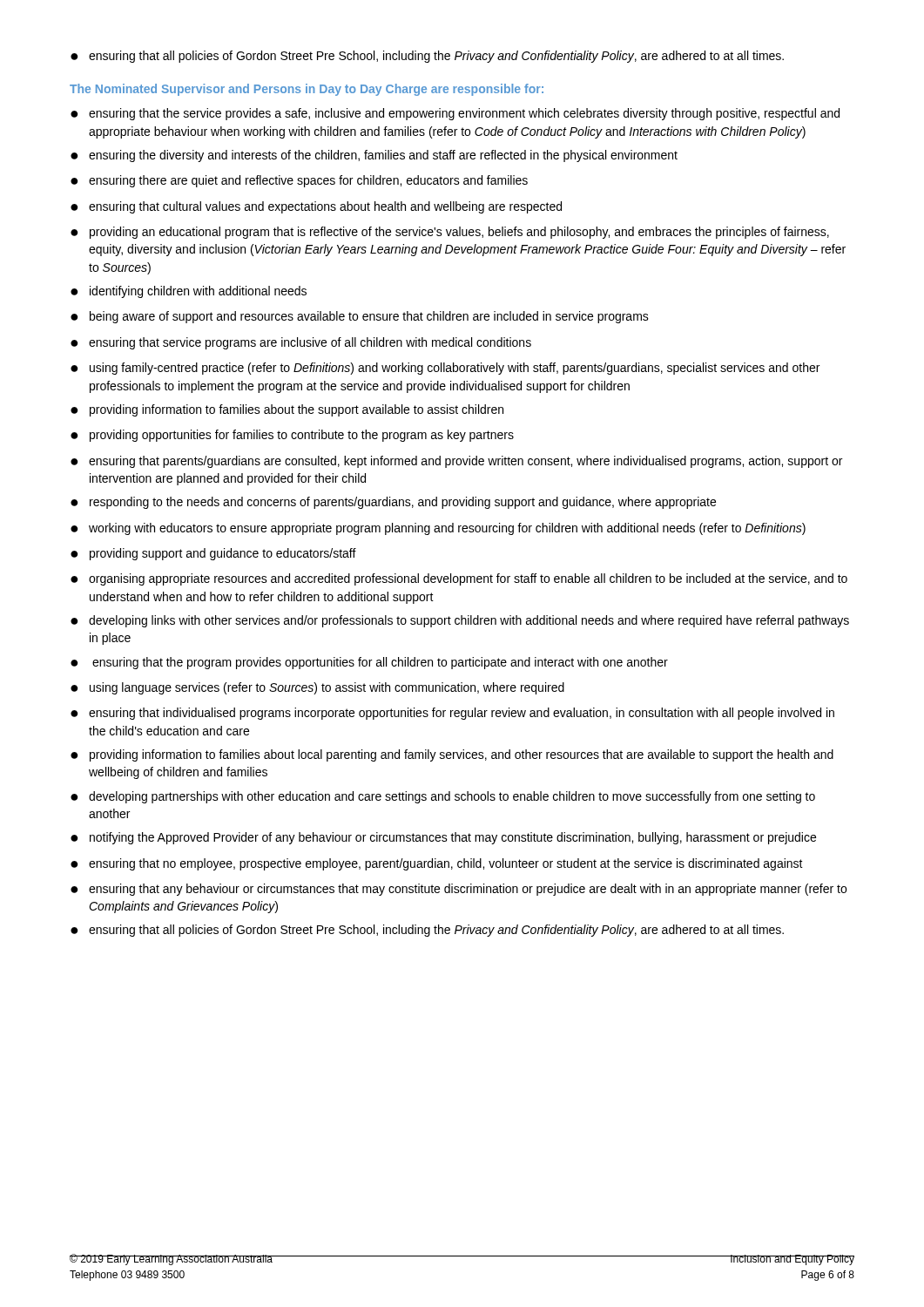
Task: Select the text starting "● ensuring that service programs are inclusive"
Action: coord(462,343)
